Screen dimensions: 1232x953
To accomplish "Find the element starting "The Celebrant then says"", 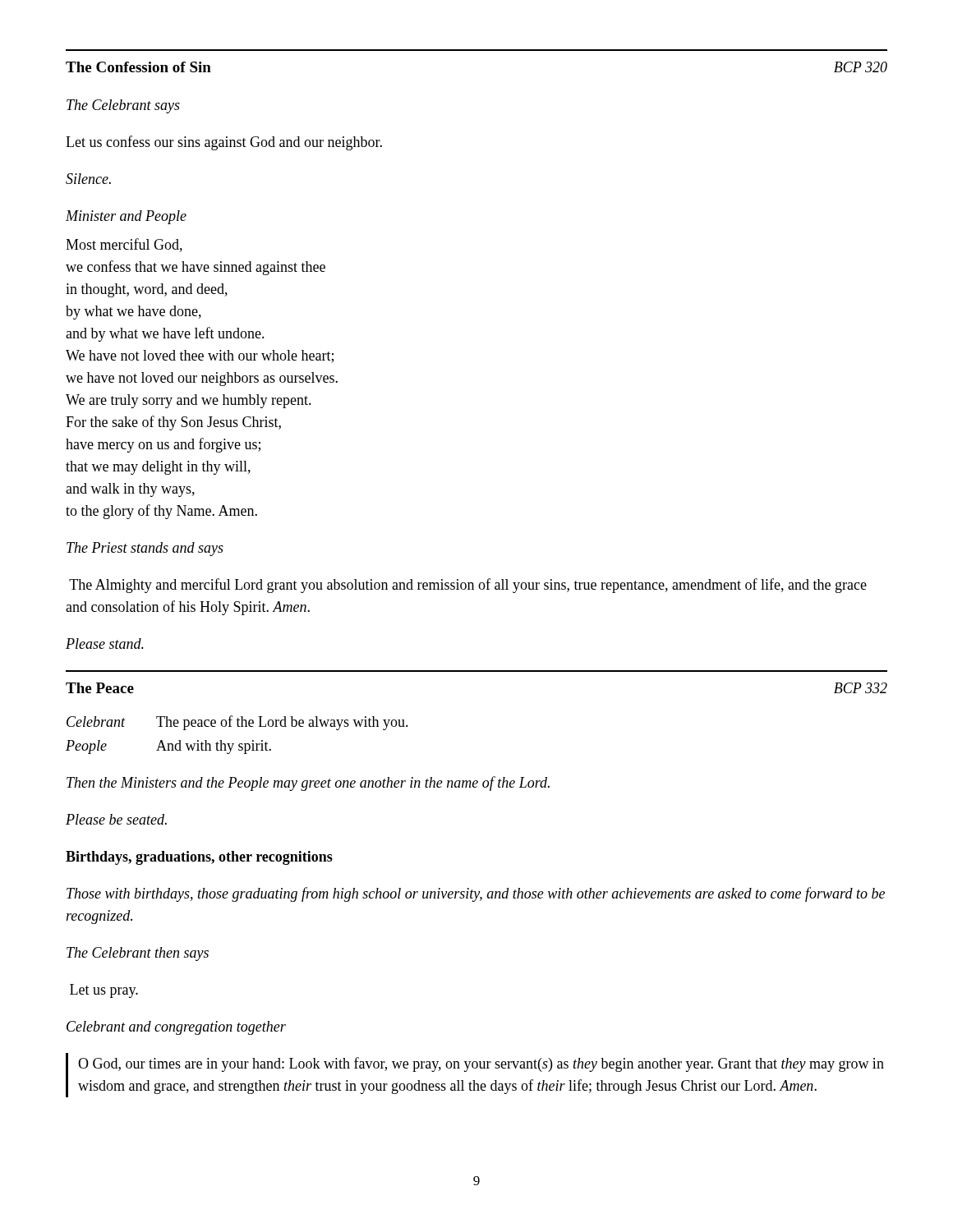I will tap(138, 954).
